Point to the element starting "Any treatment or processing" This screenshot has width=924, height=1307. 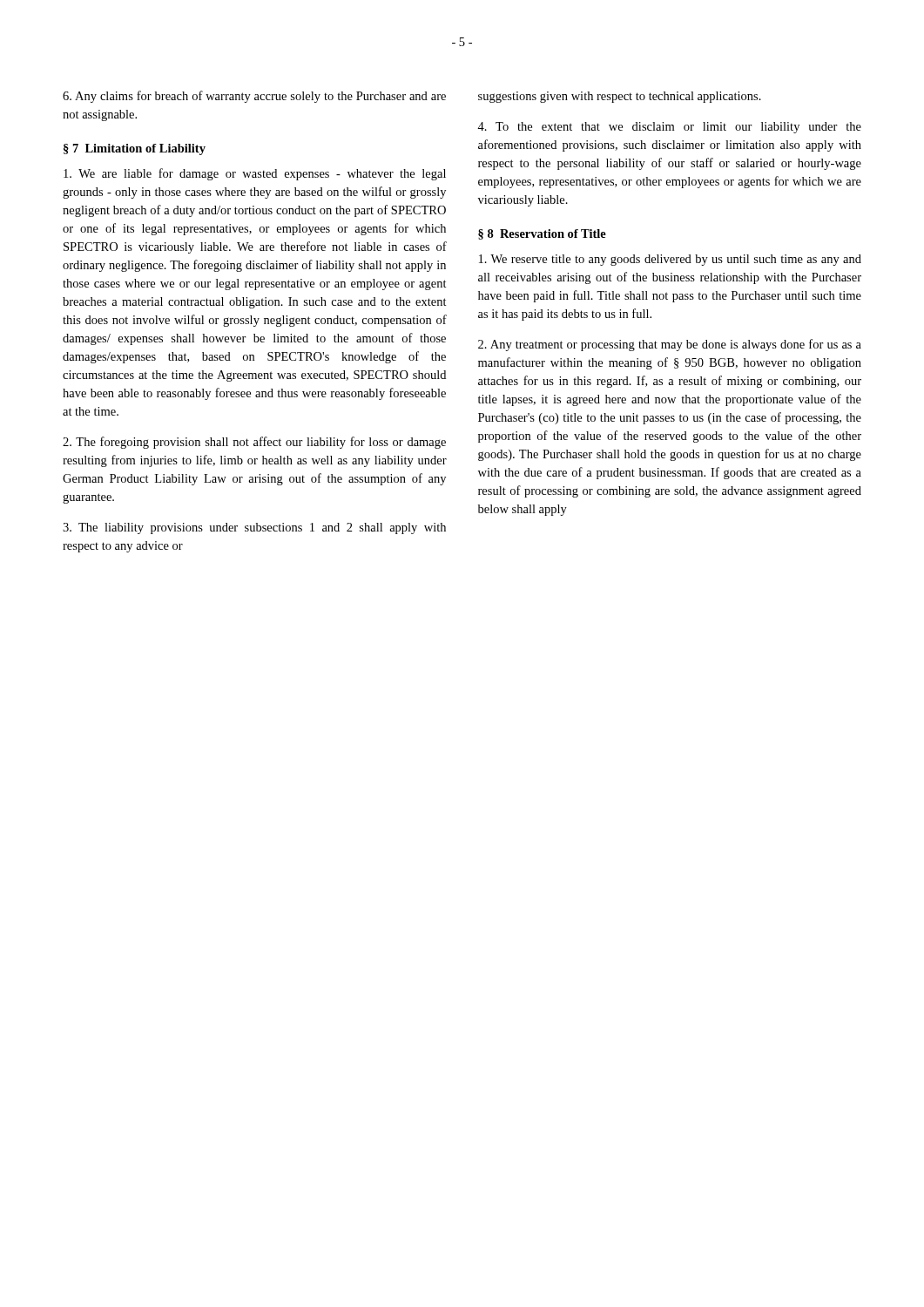pos(669,427)
